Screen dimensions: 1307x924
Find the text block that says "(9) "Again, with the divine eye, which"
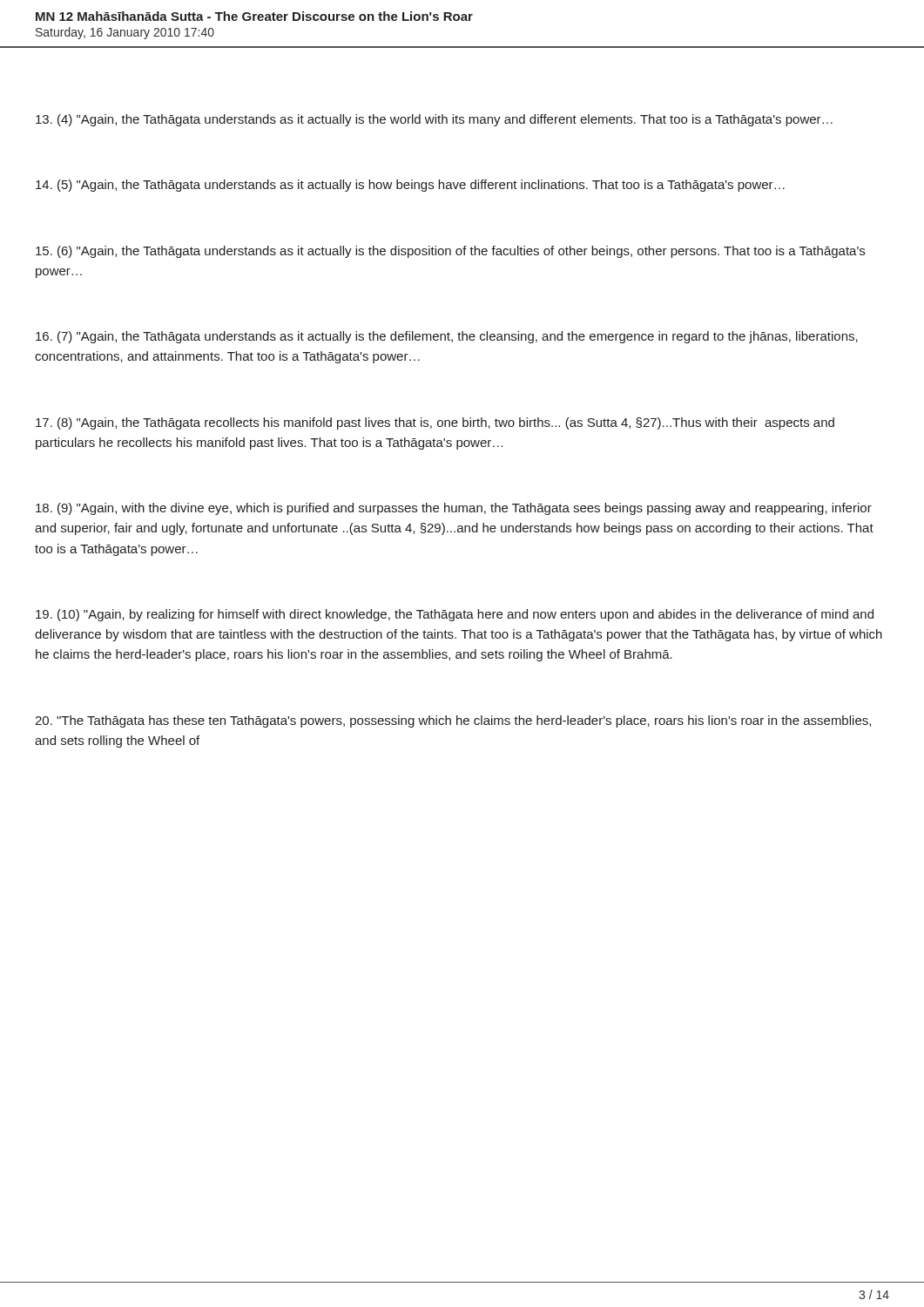point(454,528)
